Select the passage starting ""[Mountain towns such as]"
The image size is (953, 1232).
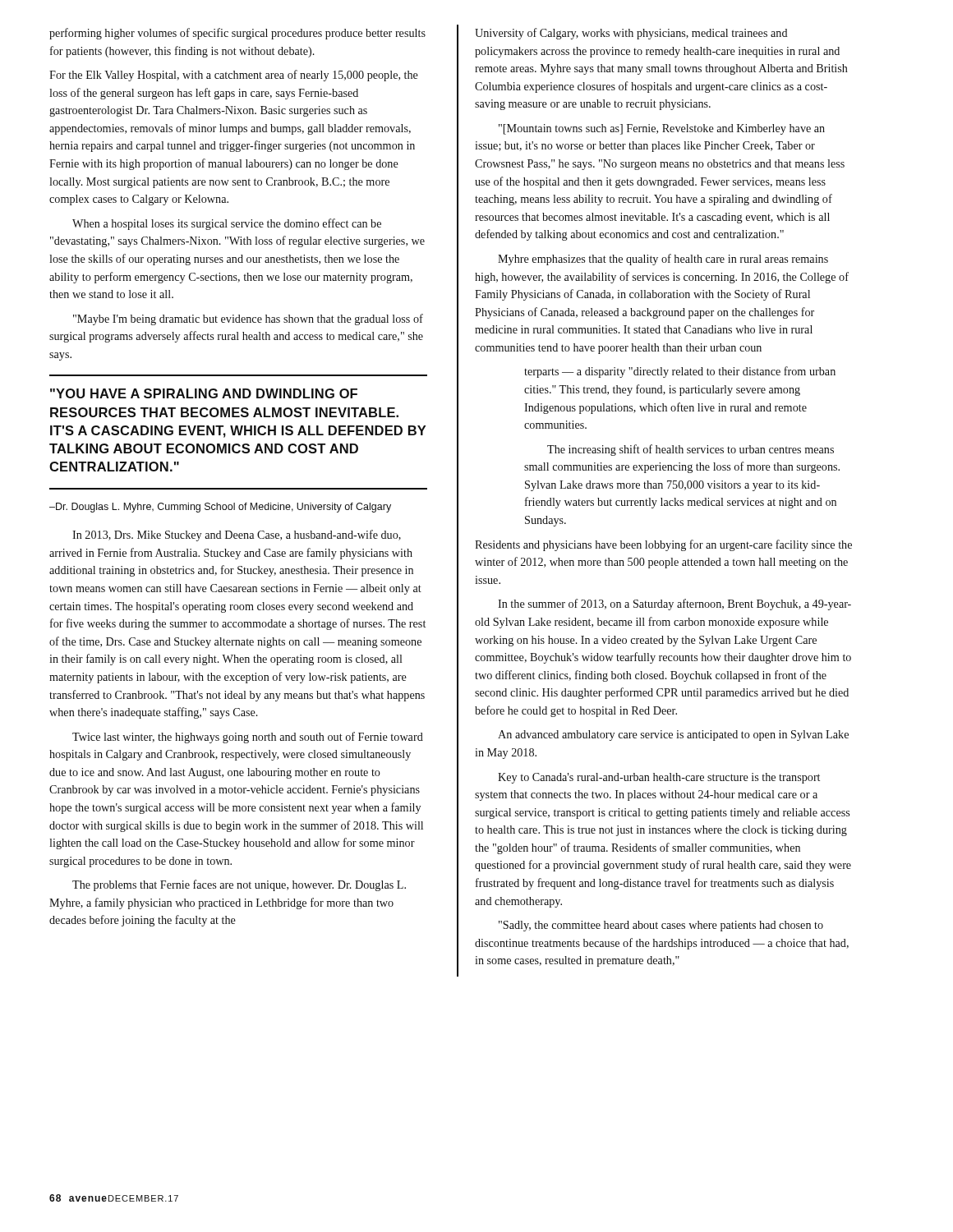pos(664,182)
